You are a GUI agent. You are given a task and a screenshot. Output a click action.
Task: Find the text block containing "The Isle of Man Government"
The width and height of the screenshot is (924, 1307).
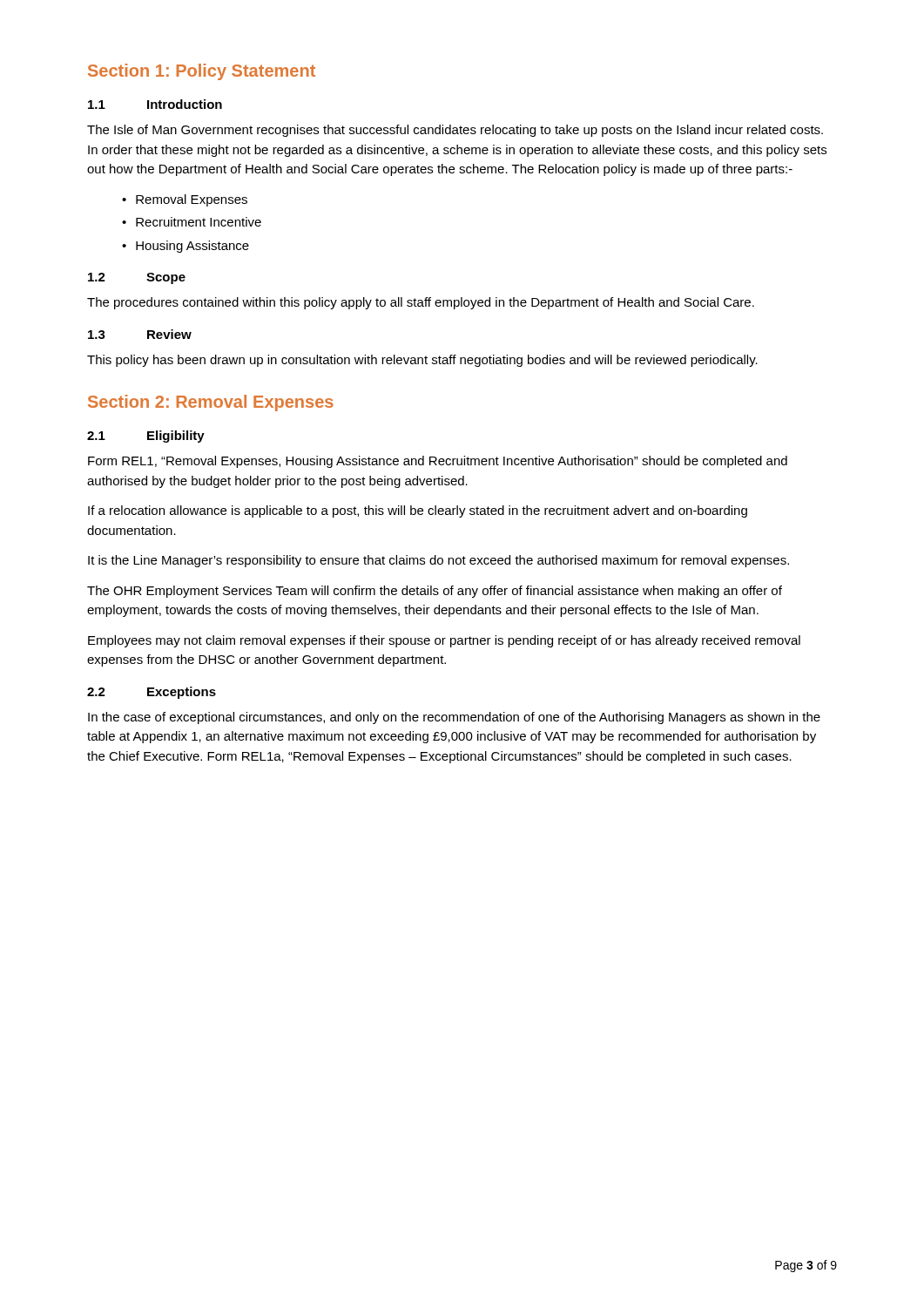[x=457, y=149]
